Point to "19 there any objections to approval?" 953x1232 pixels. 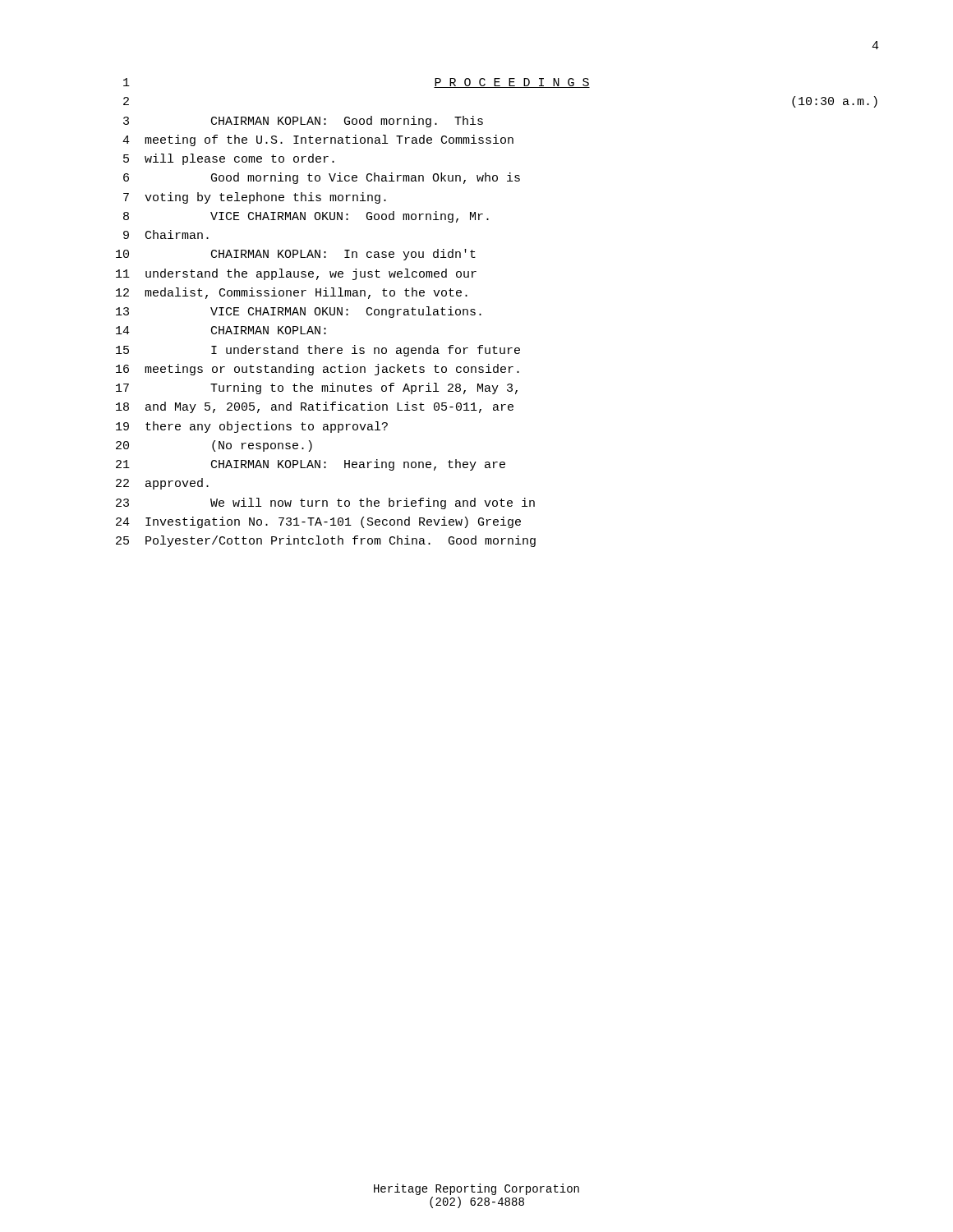(252, 427)
